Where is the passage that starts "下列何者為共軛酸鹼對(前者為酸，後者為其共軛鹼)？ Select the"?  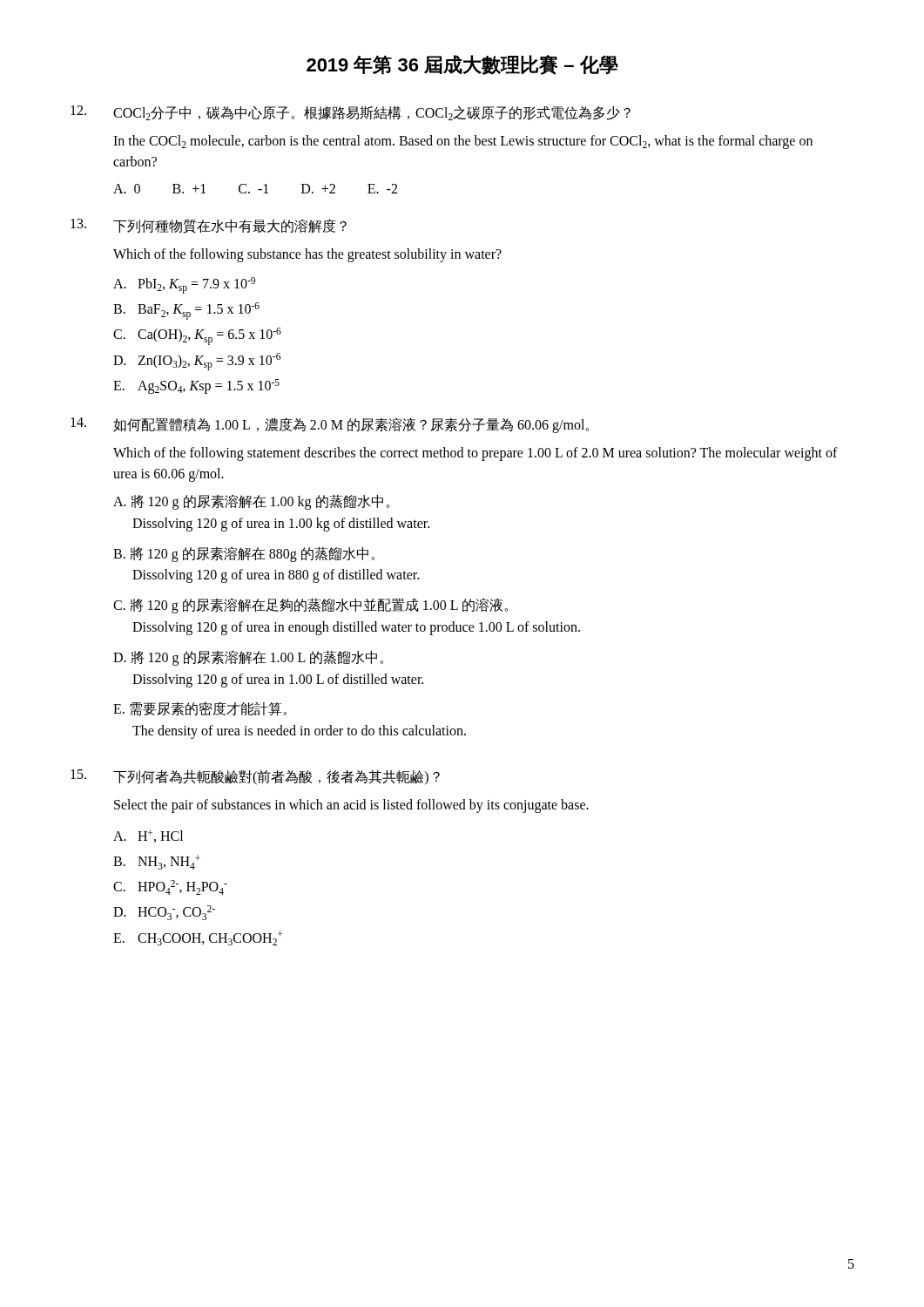(x=255, y=777)
